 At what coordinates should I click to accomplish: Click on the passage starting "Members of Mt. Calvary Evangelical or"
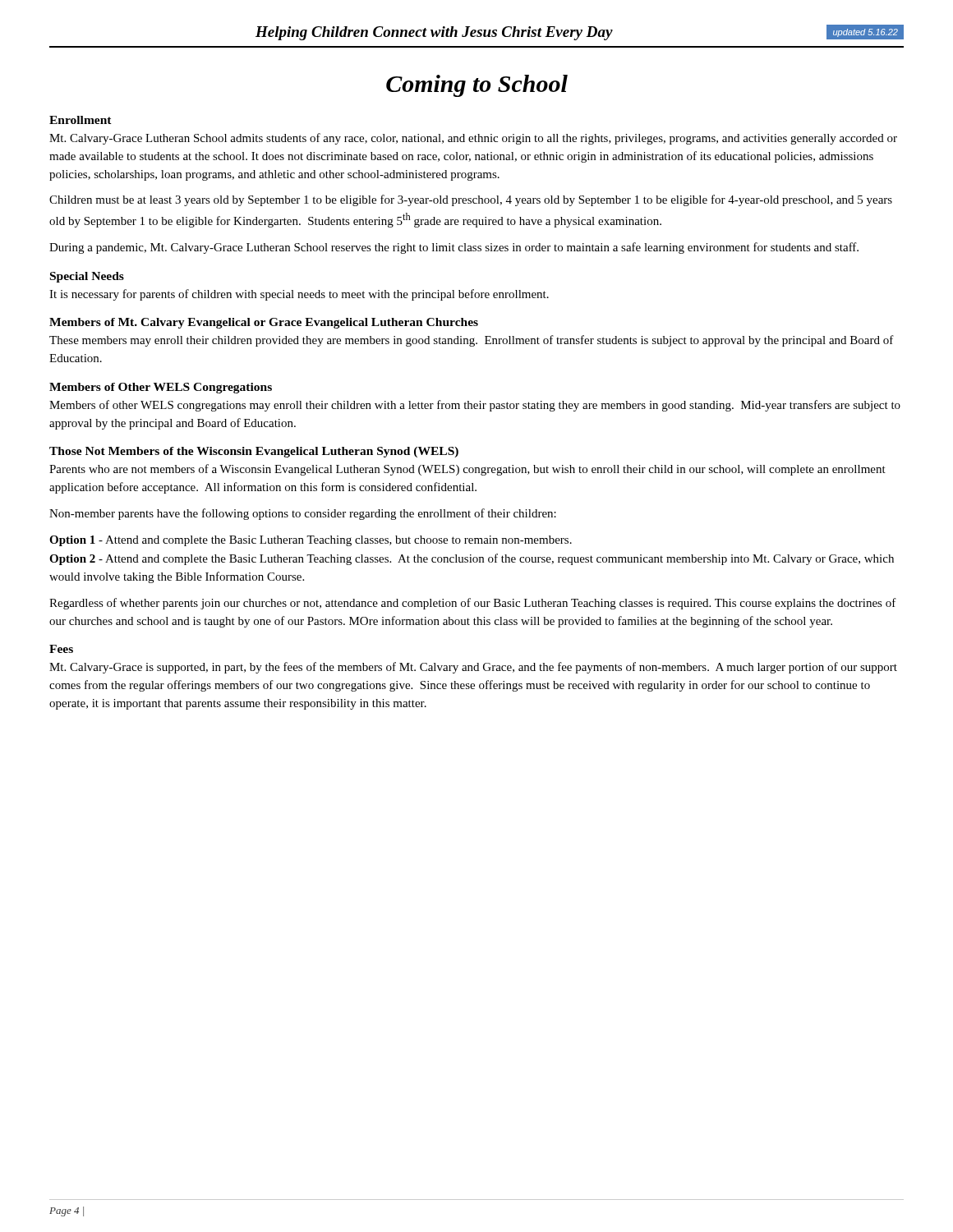coord(264,322)
